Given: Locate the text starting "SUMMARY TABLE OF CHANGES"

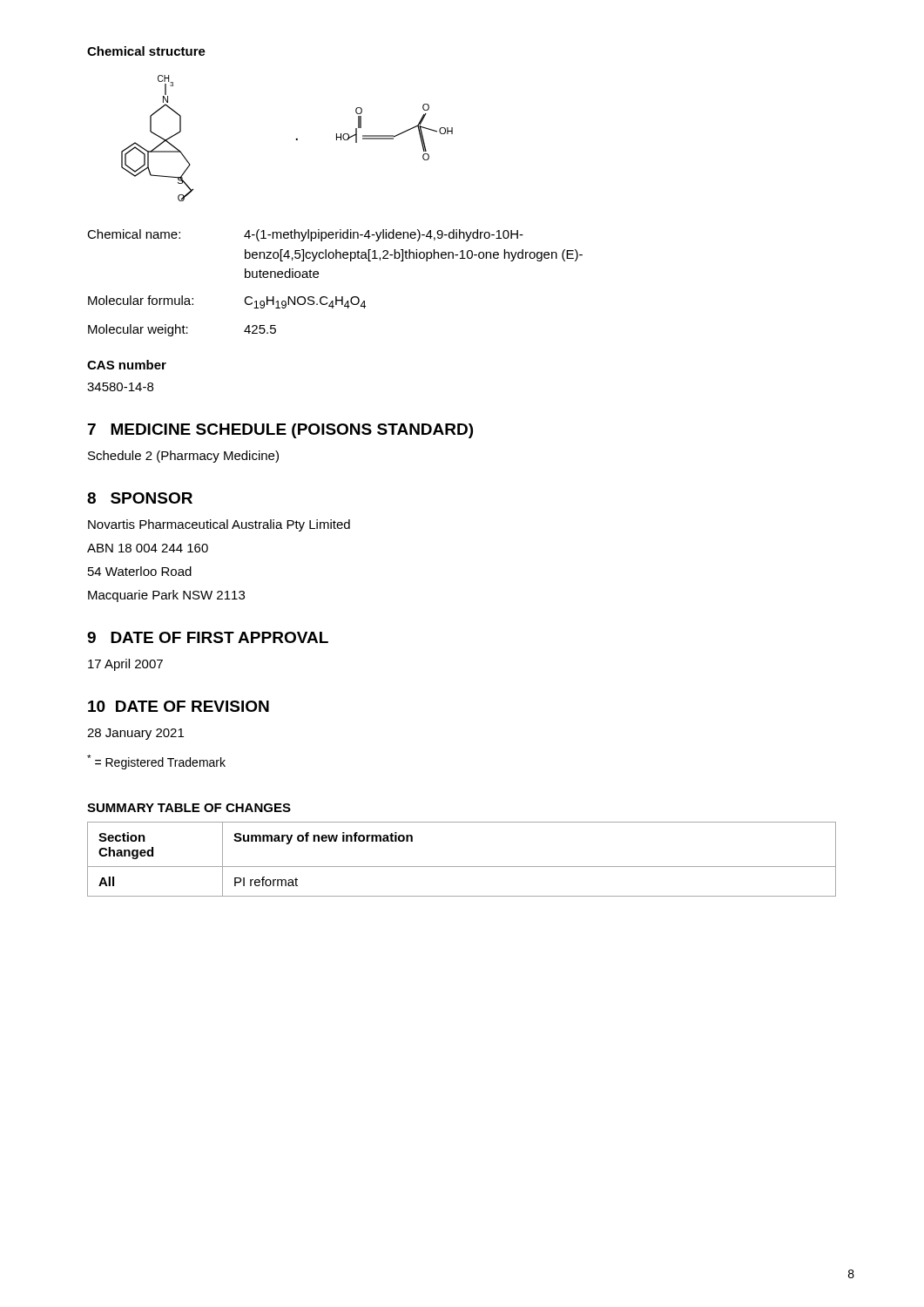Looking at the screenshot, I should [189, 808].
